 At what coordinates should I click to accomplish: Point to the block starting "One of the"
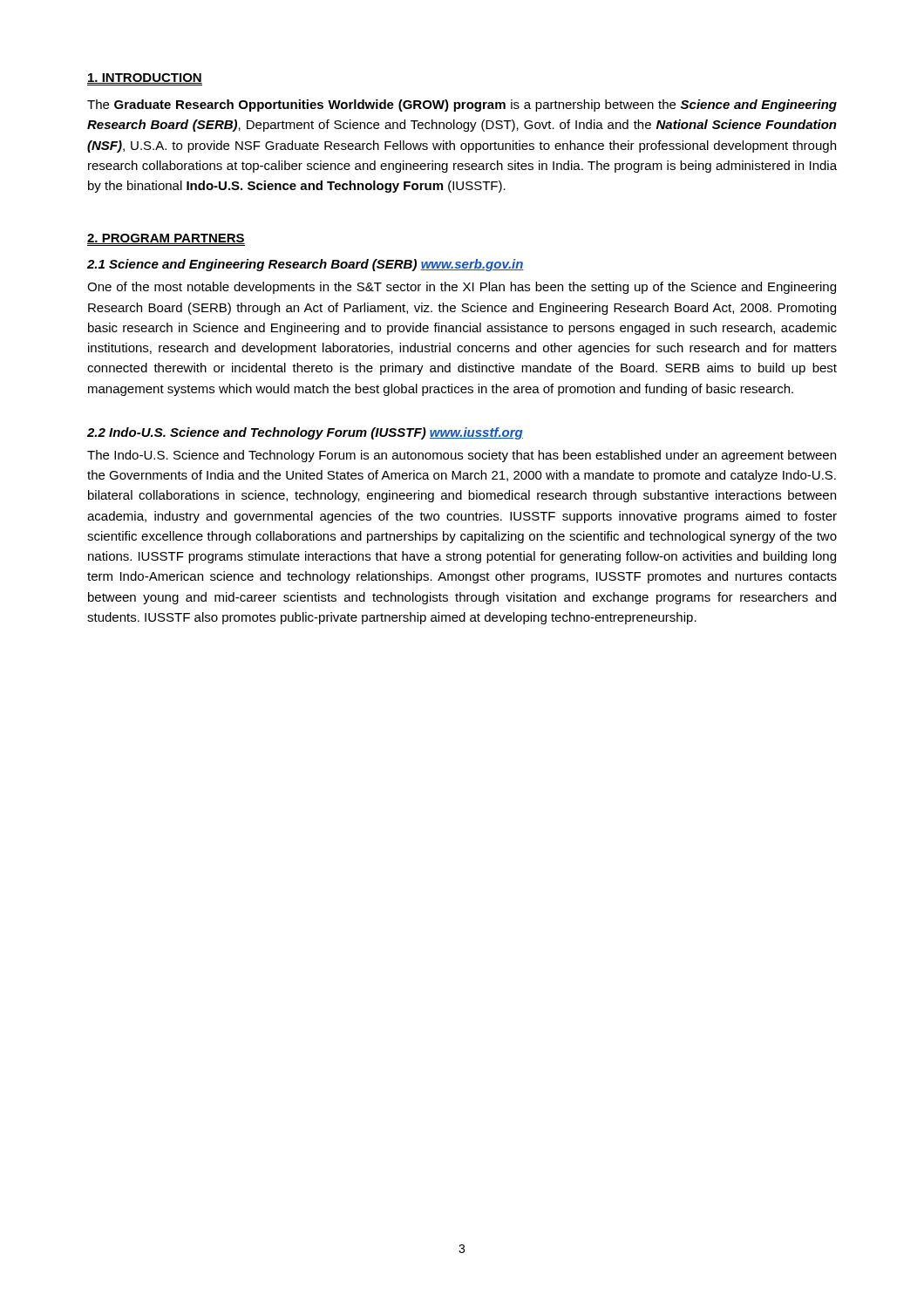(462, 337)
